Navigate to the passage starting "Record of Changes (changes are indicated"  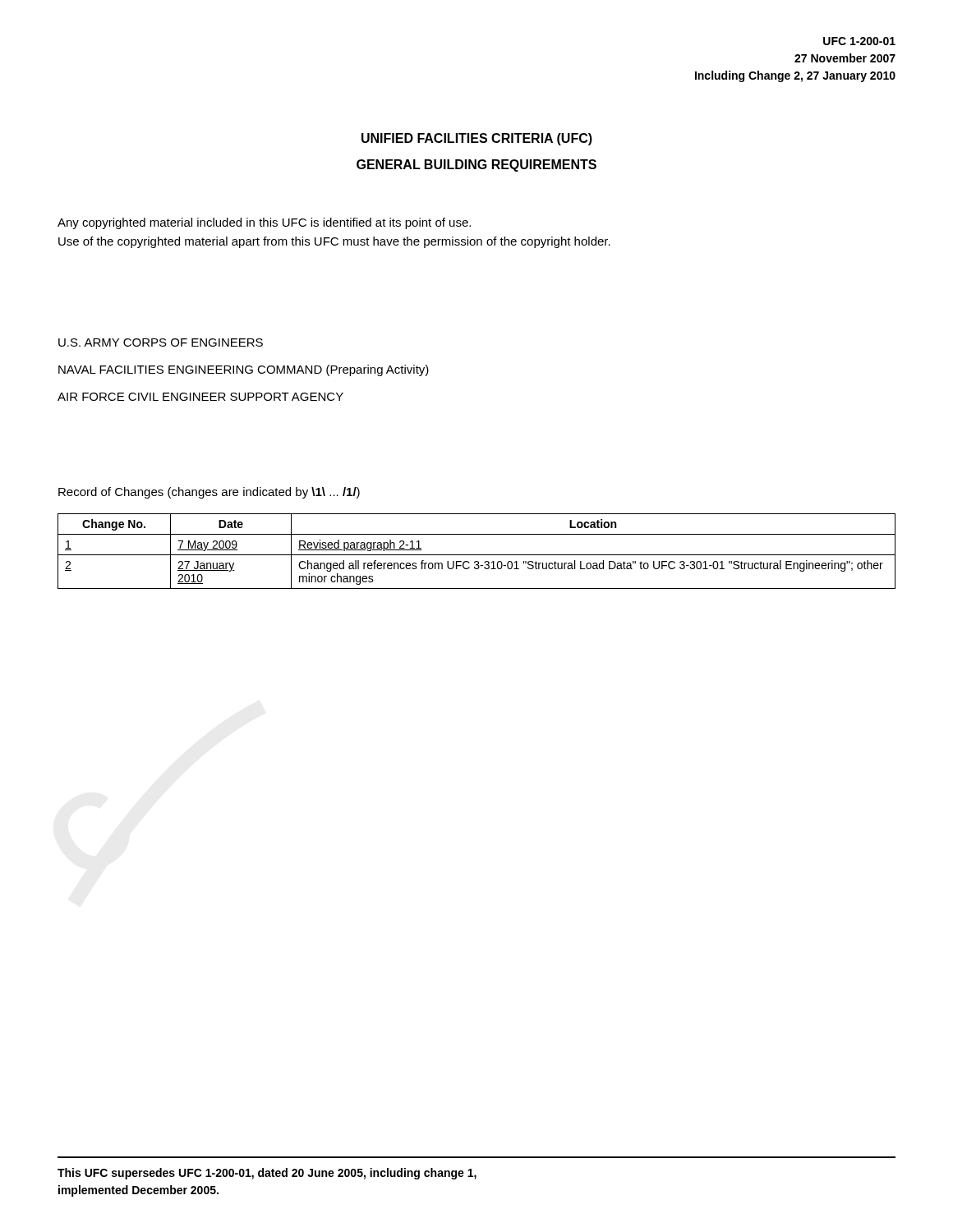tap(209, 492)
